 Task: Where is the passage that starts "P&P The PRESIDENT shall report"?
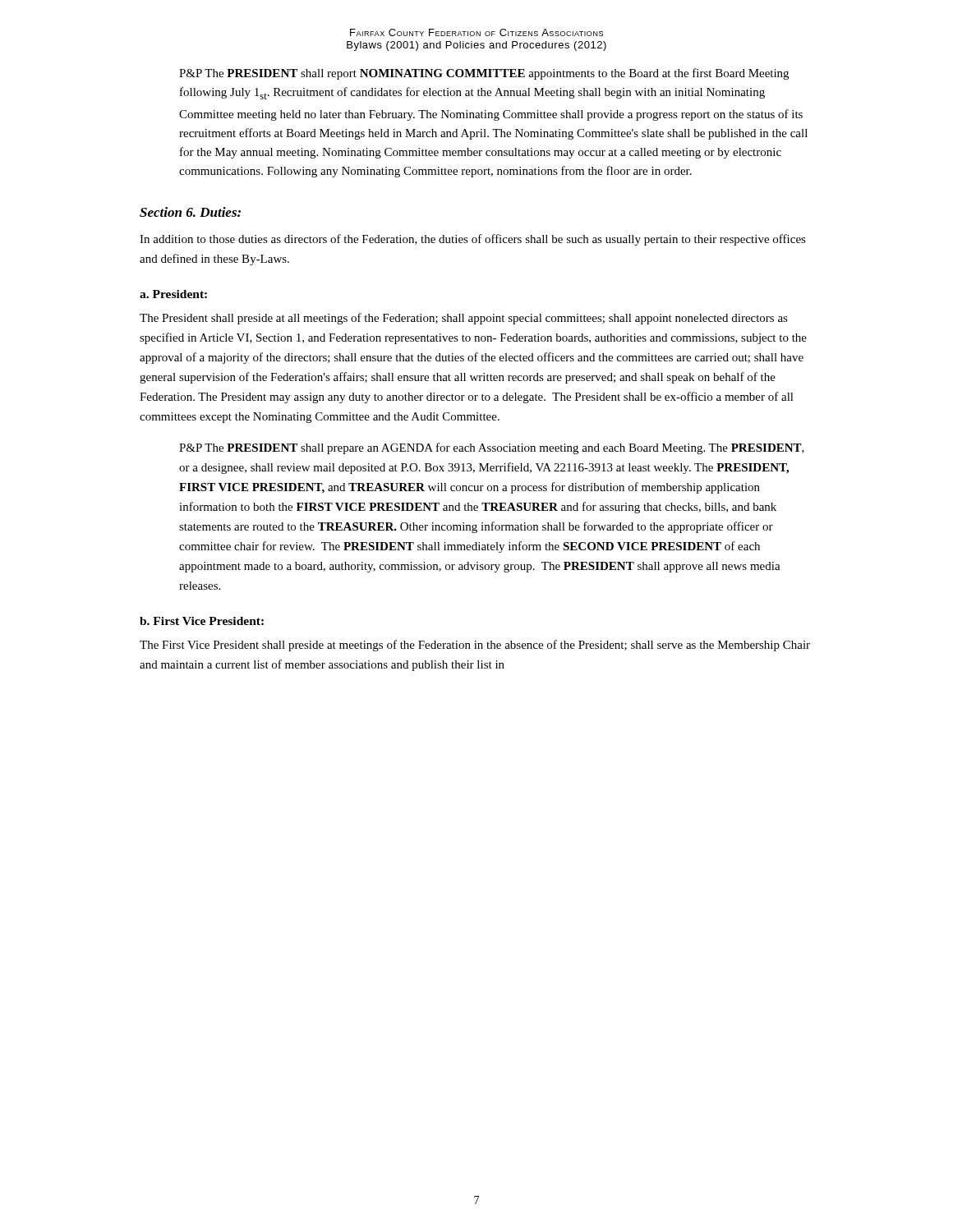(x=493, y=122)
